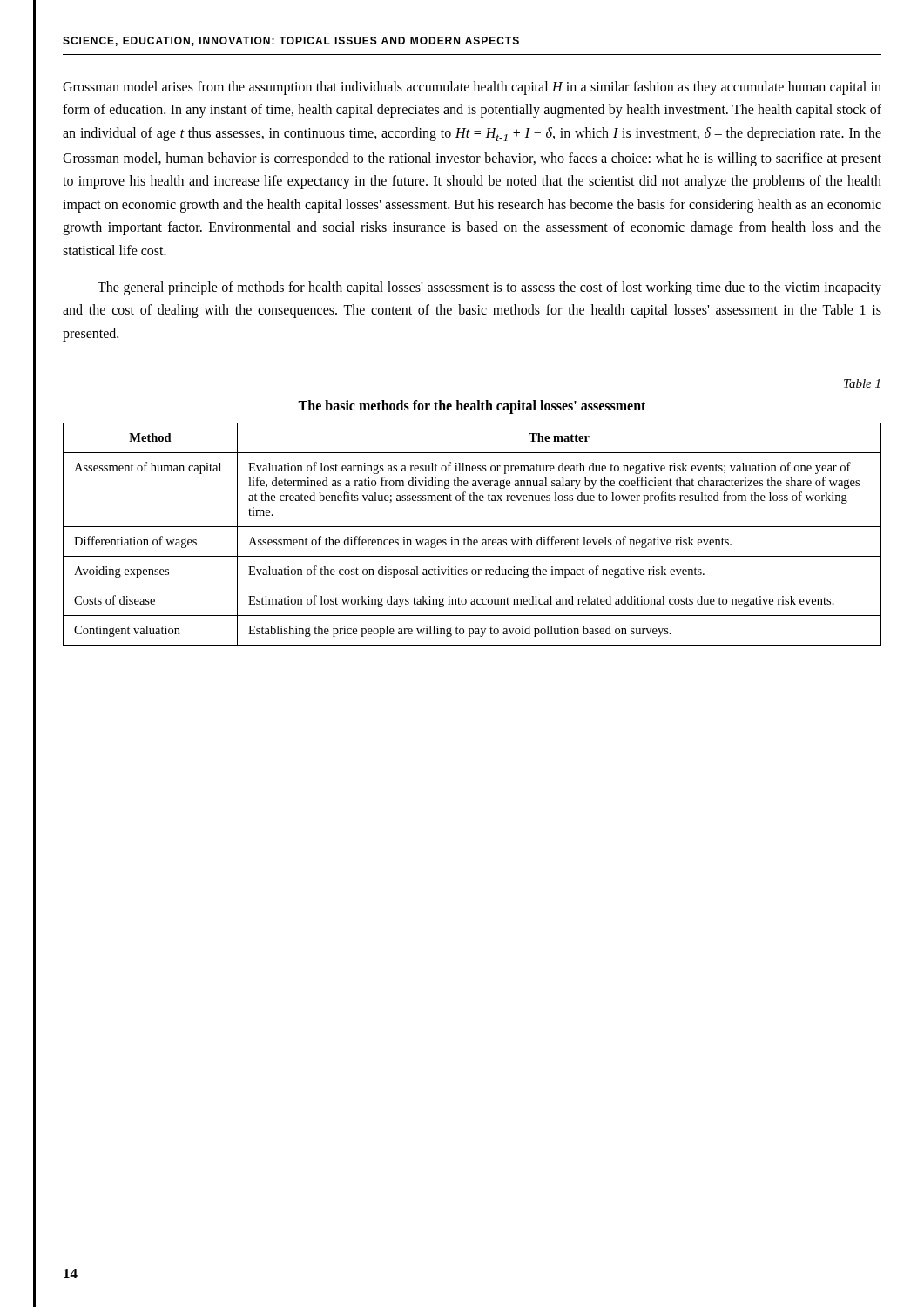This screenshot has width=924, height=1307.
Task: Find the element starting "The basic methods for the health capital"
Action: 472,406
